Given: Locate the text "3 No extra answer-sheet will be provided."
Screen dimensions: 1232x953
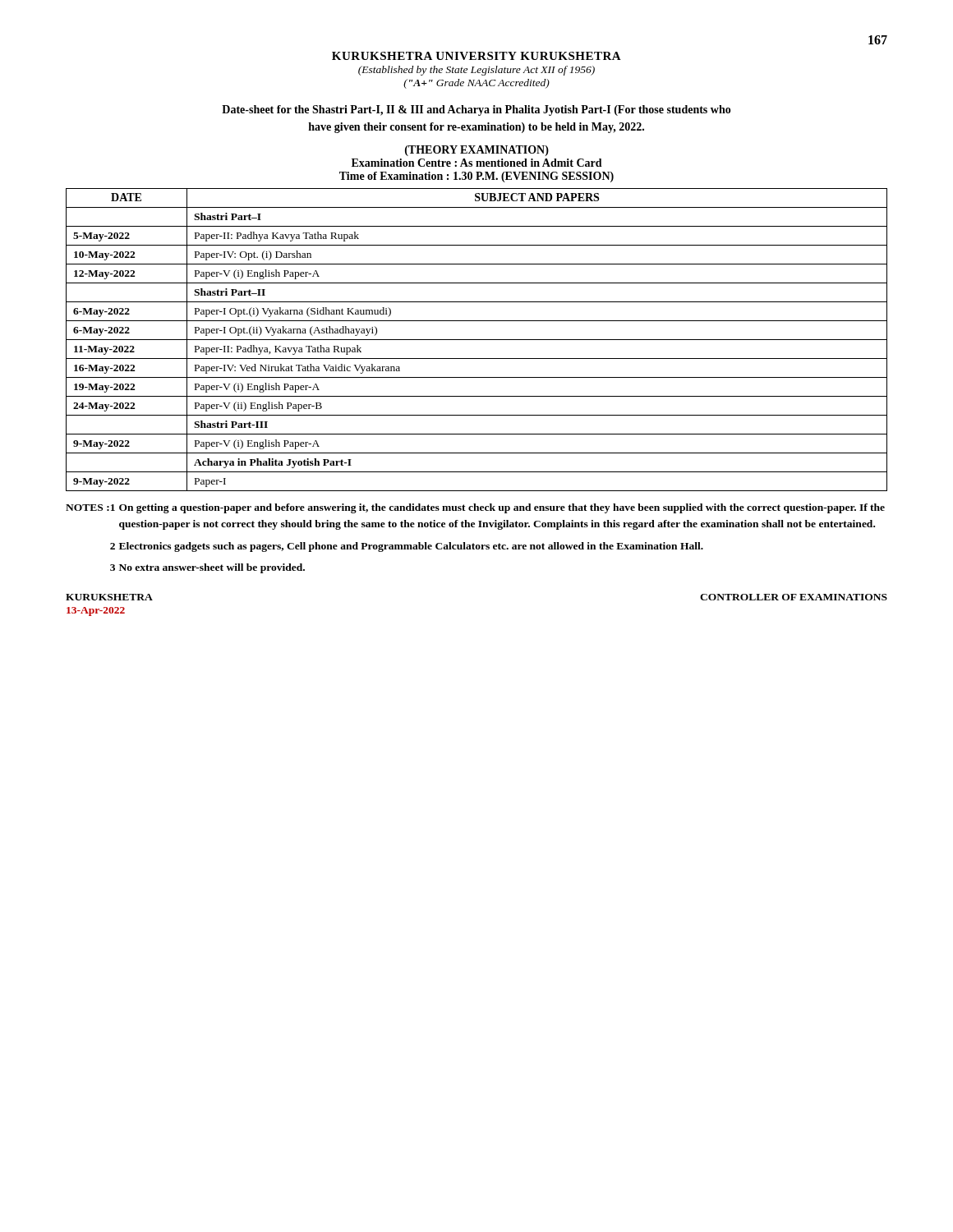Looking at the screenshot, I should tap(208, 567).
